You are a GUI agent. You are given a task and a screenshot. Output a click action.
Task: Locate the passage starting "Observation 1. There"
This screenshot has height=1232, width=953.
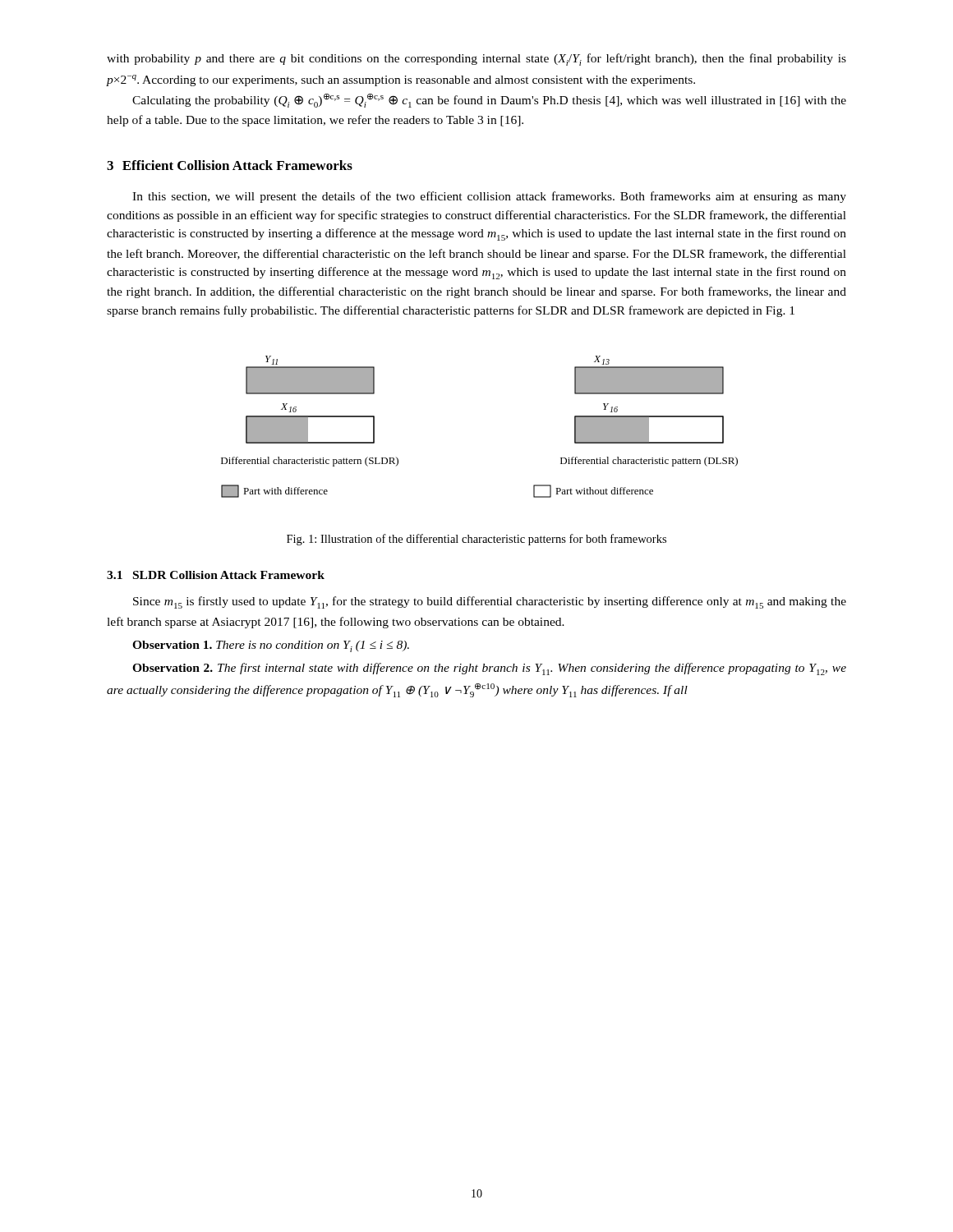click(x=271, y=646)
